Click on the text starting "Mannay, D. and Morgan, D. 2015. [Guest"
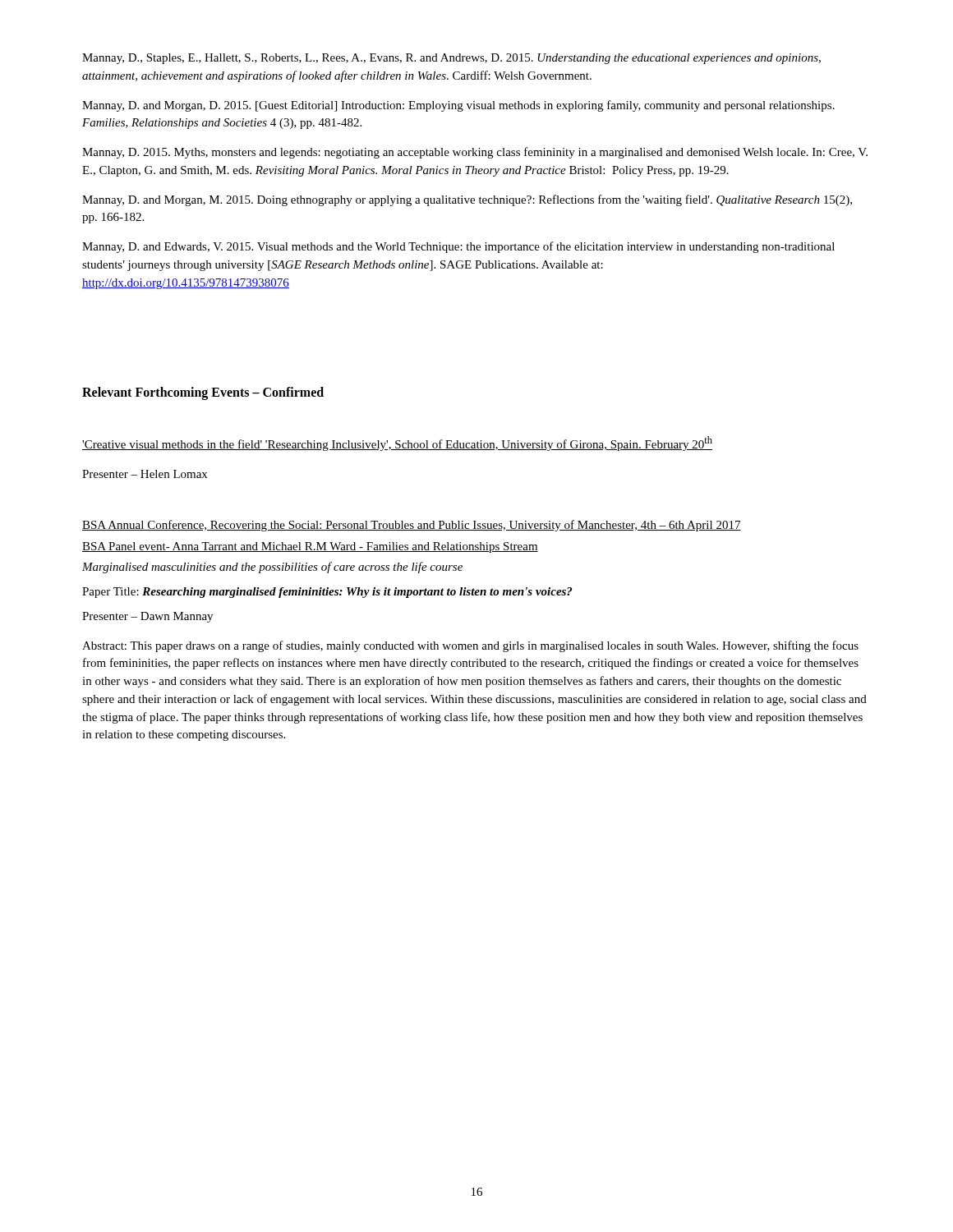The width and height of the screenshot is (953, 1232). [459, 114]
